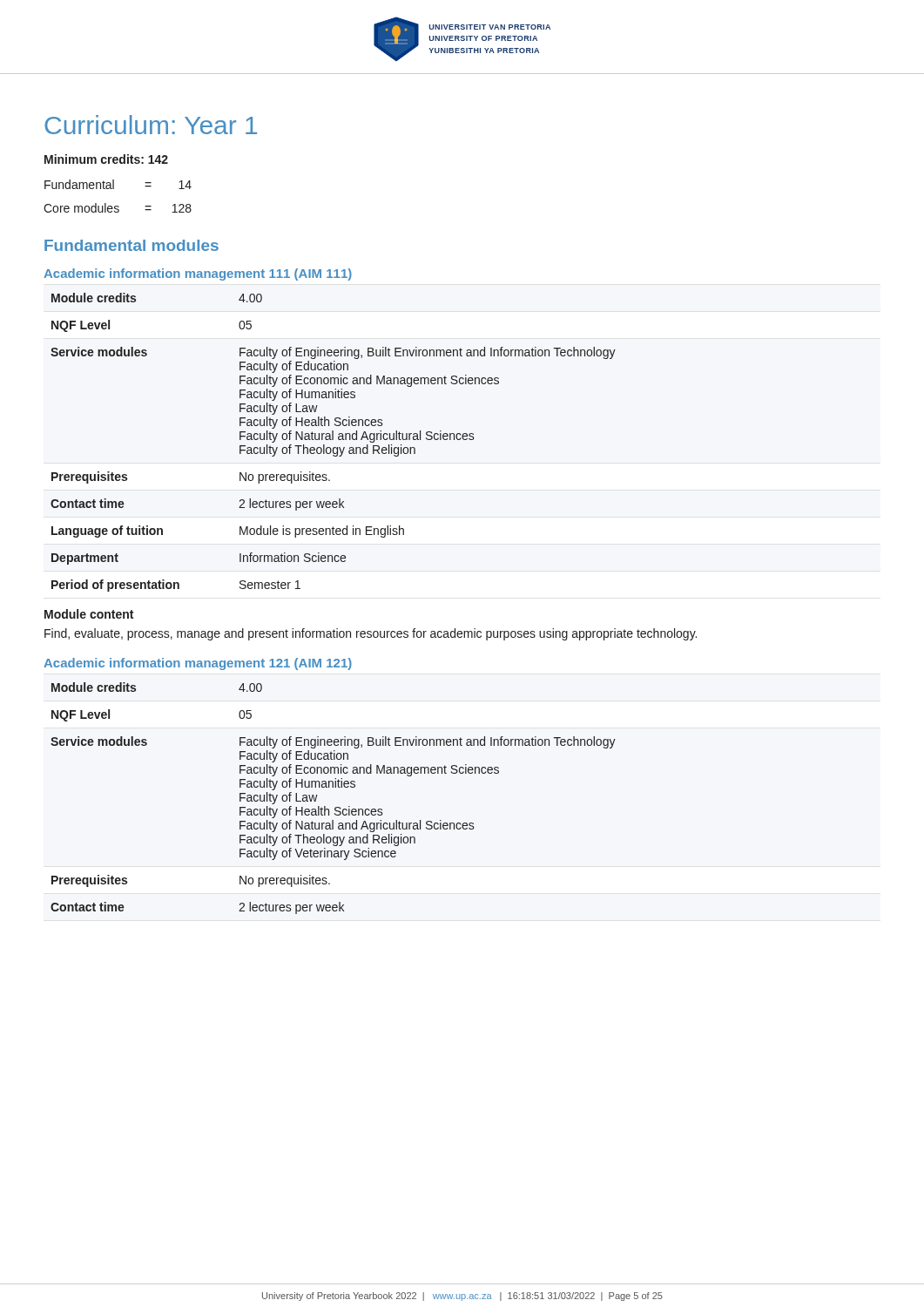Viewport: 924px width, 1307px height.
Task: Locate the text containing "Minimum credits: 142"
Action: point(106,159)
